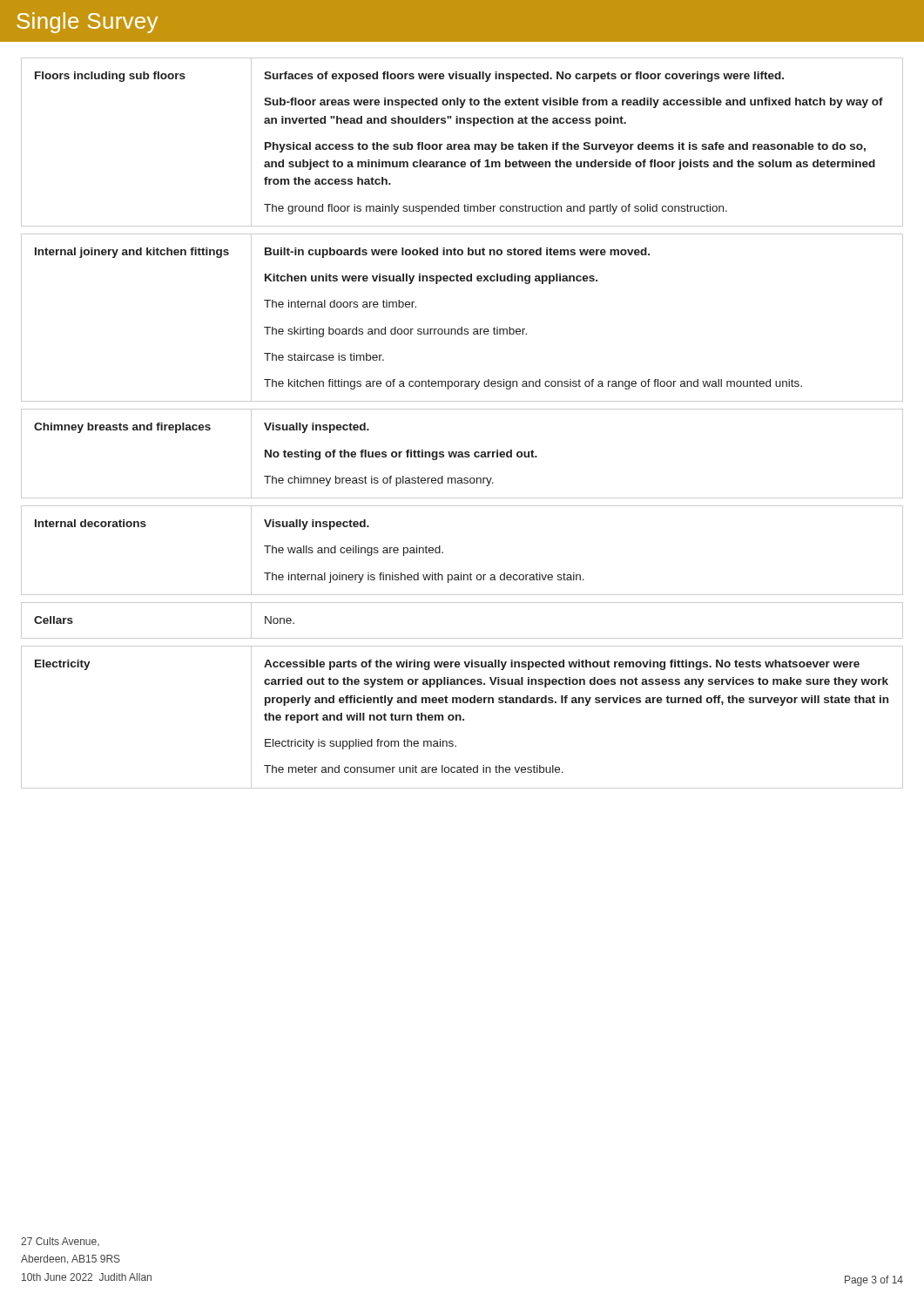Click on the table containing "Surfaces of exposed floors"
Screen dimensions: 1307x924
click(x=462, y=142)
